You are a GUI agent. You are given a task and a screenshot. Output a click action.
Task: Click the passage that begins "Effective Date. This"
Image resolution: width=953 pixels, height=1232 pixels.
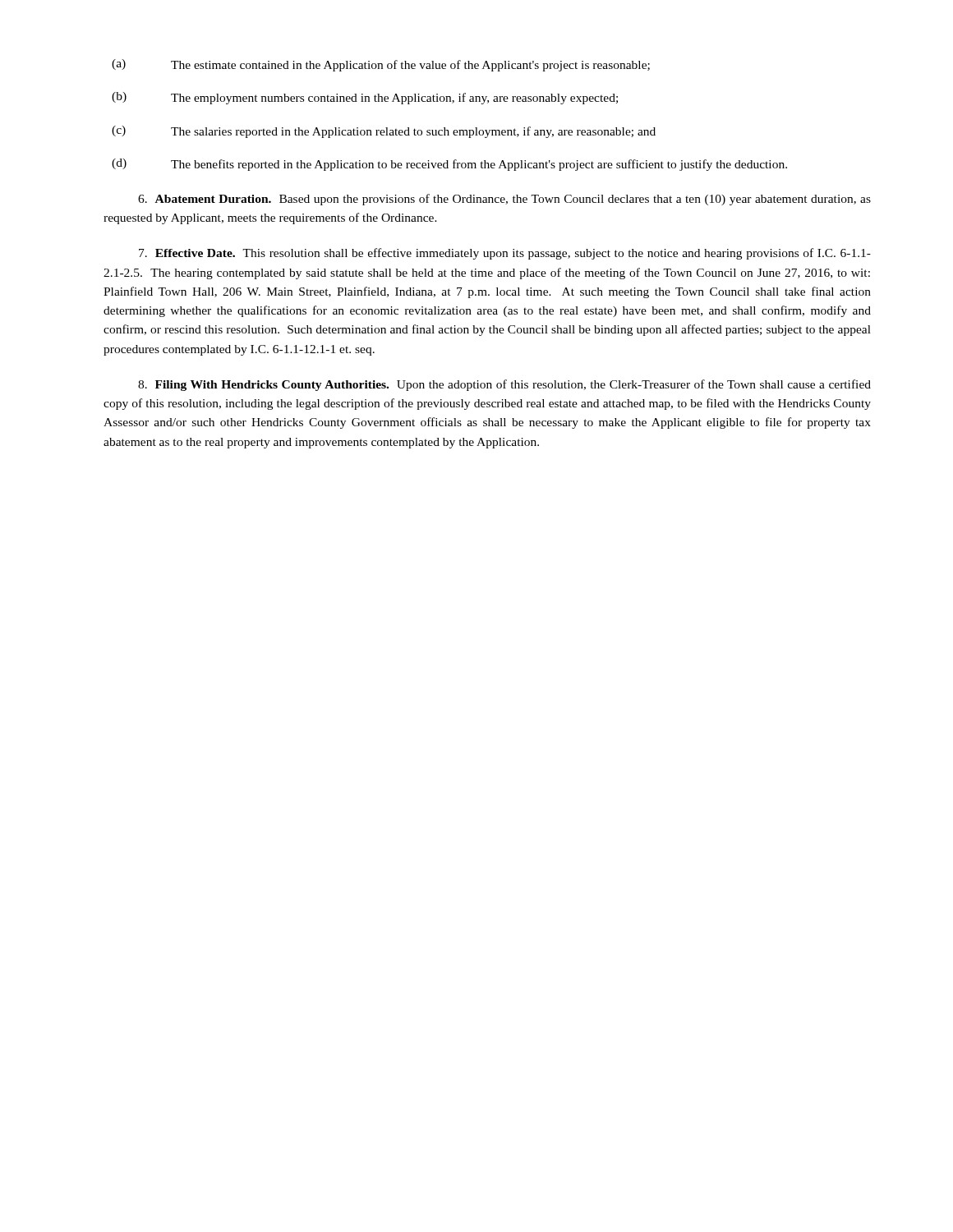pos(487,301)
